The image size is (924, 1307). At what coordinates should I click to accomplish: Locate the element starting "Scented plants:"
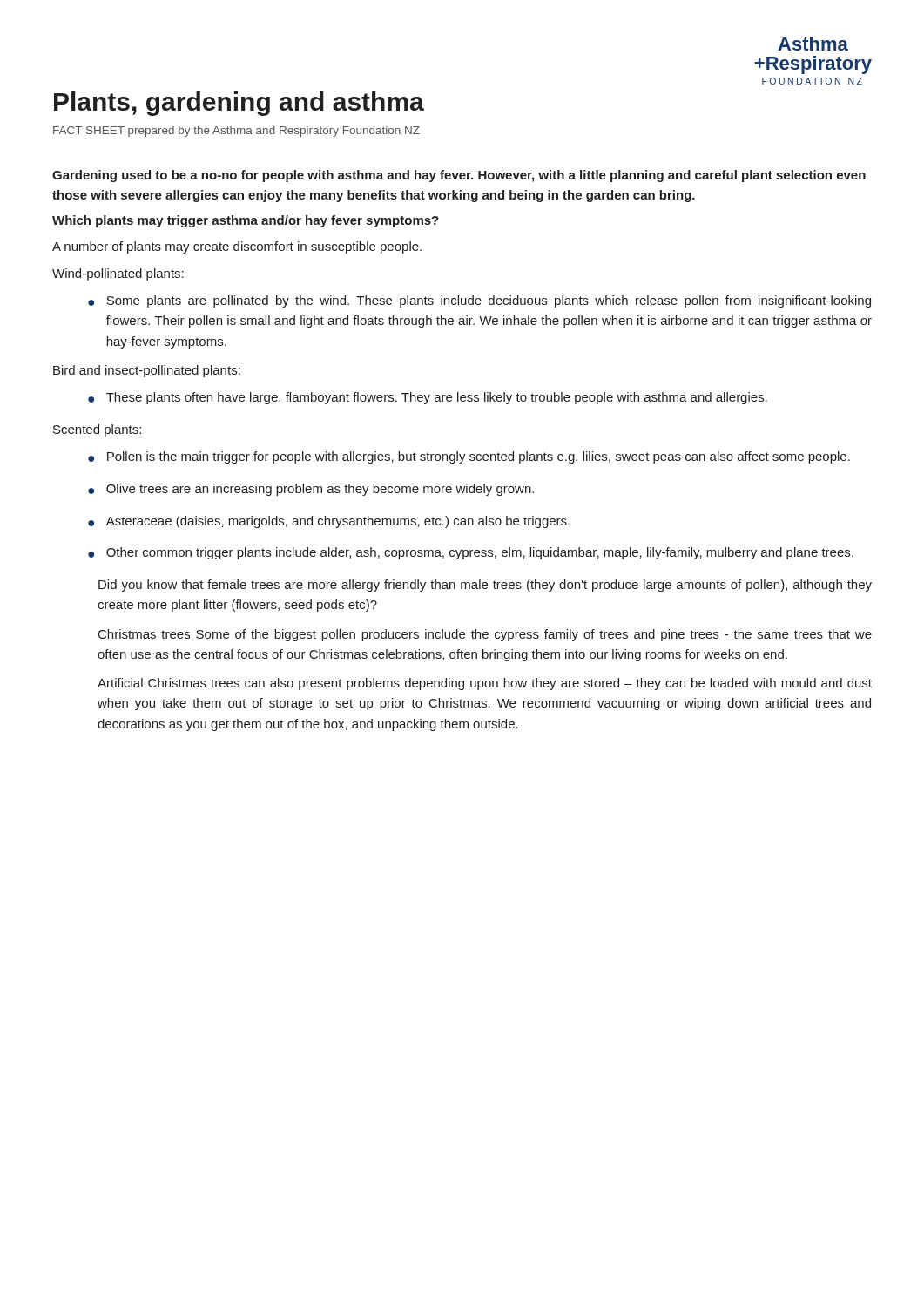(97, 429)
